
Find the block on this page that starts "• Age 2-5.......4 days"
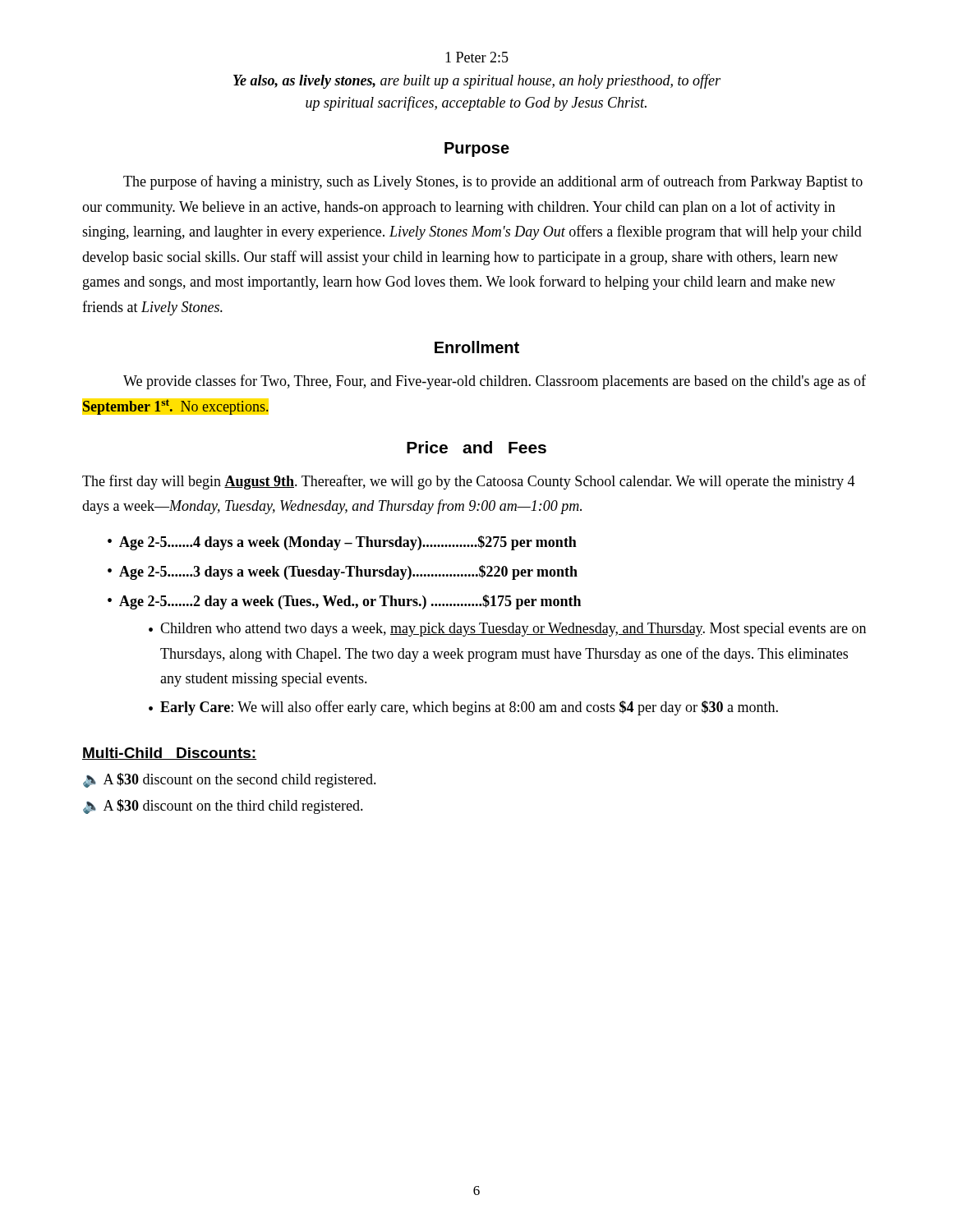coord(342,541)
